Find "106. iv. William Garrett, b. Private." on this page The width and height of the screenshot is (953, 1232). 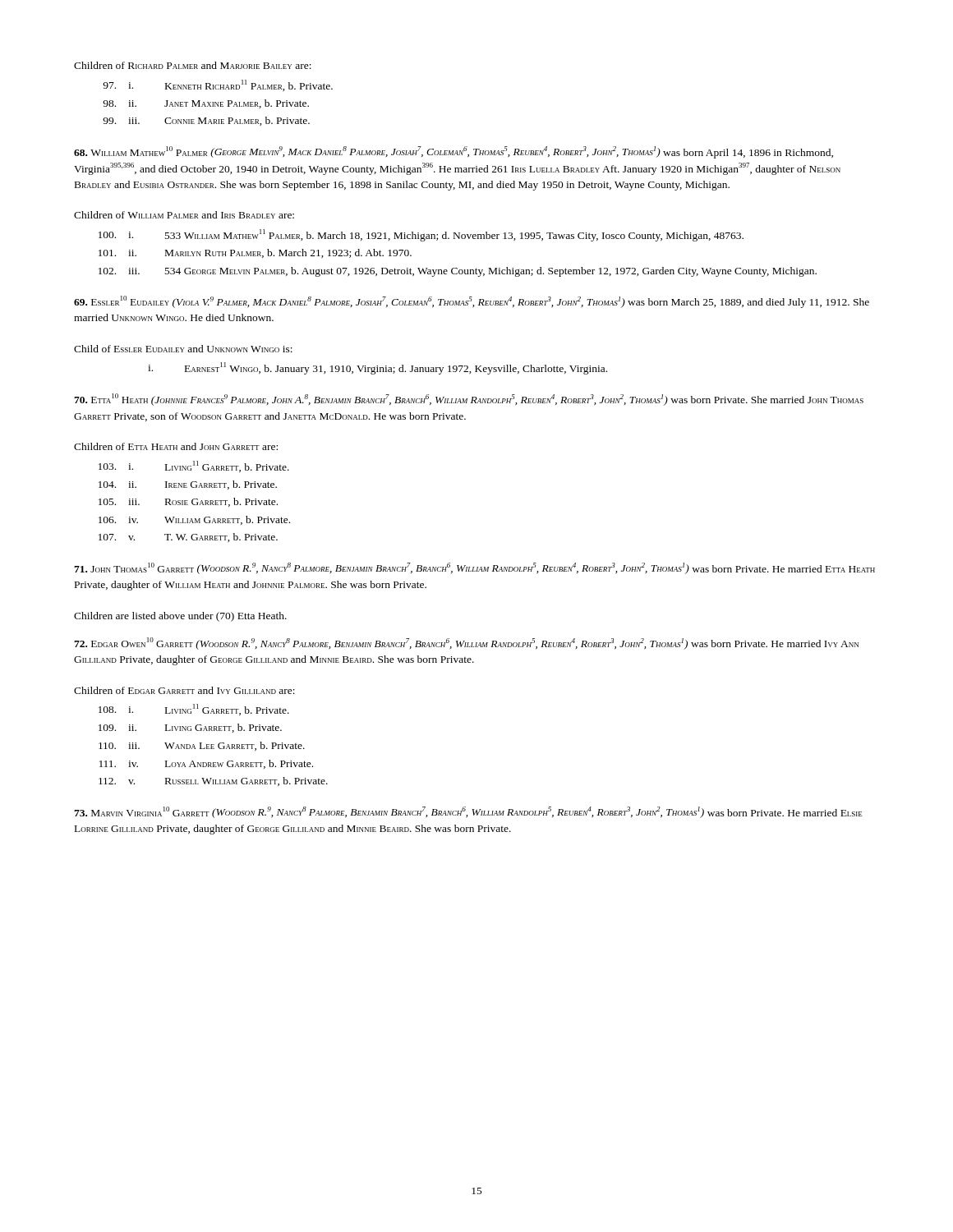(x=194, y=520)
